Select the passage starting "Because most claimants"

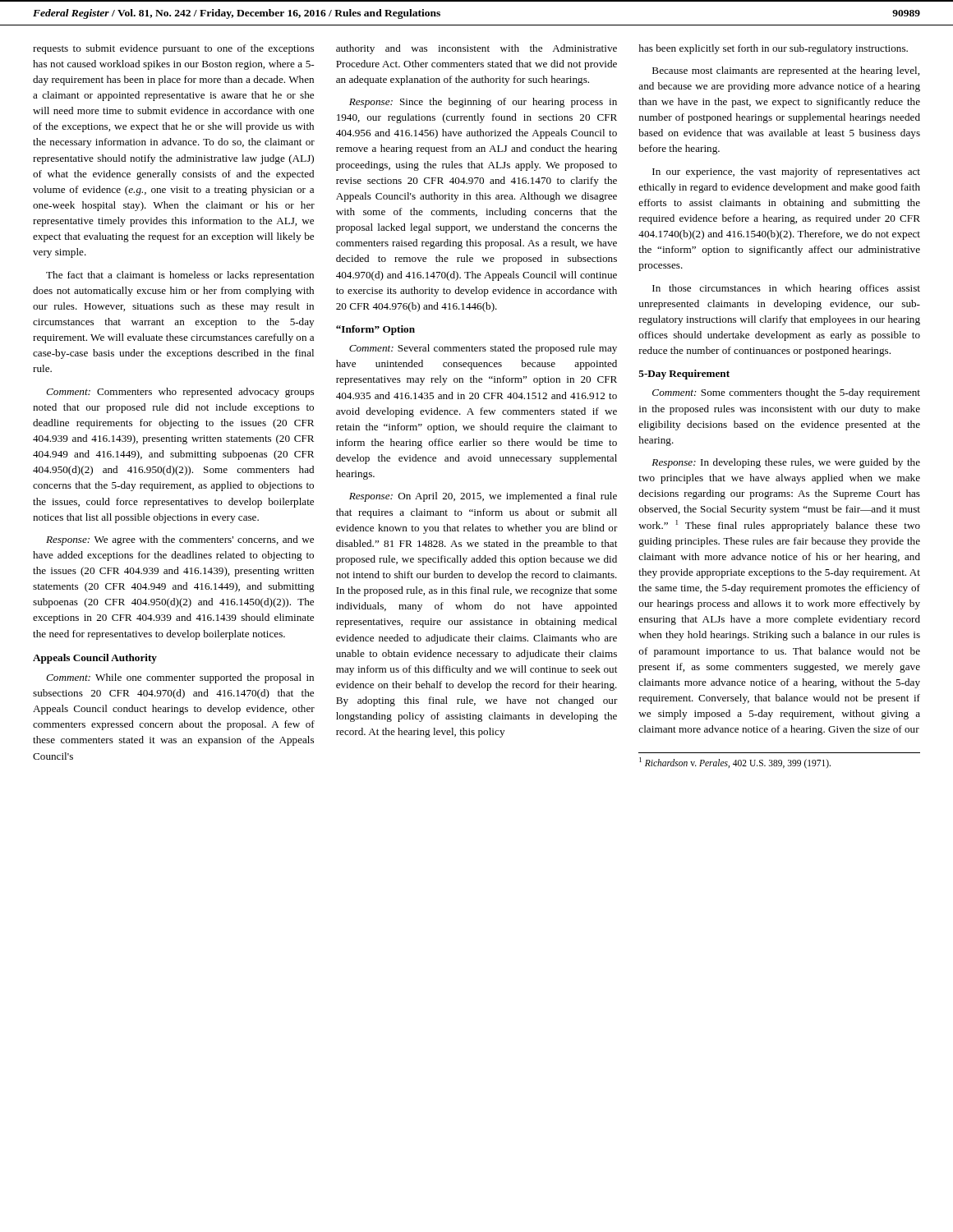(x=779, y=109)
